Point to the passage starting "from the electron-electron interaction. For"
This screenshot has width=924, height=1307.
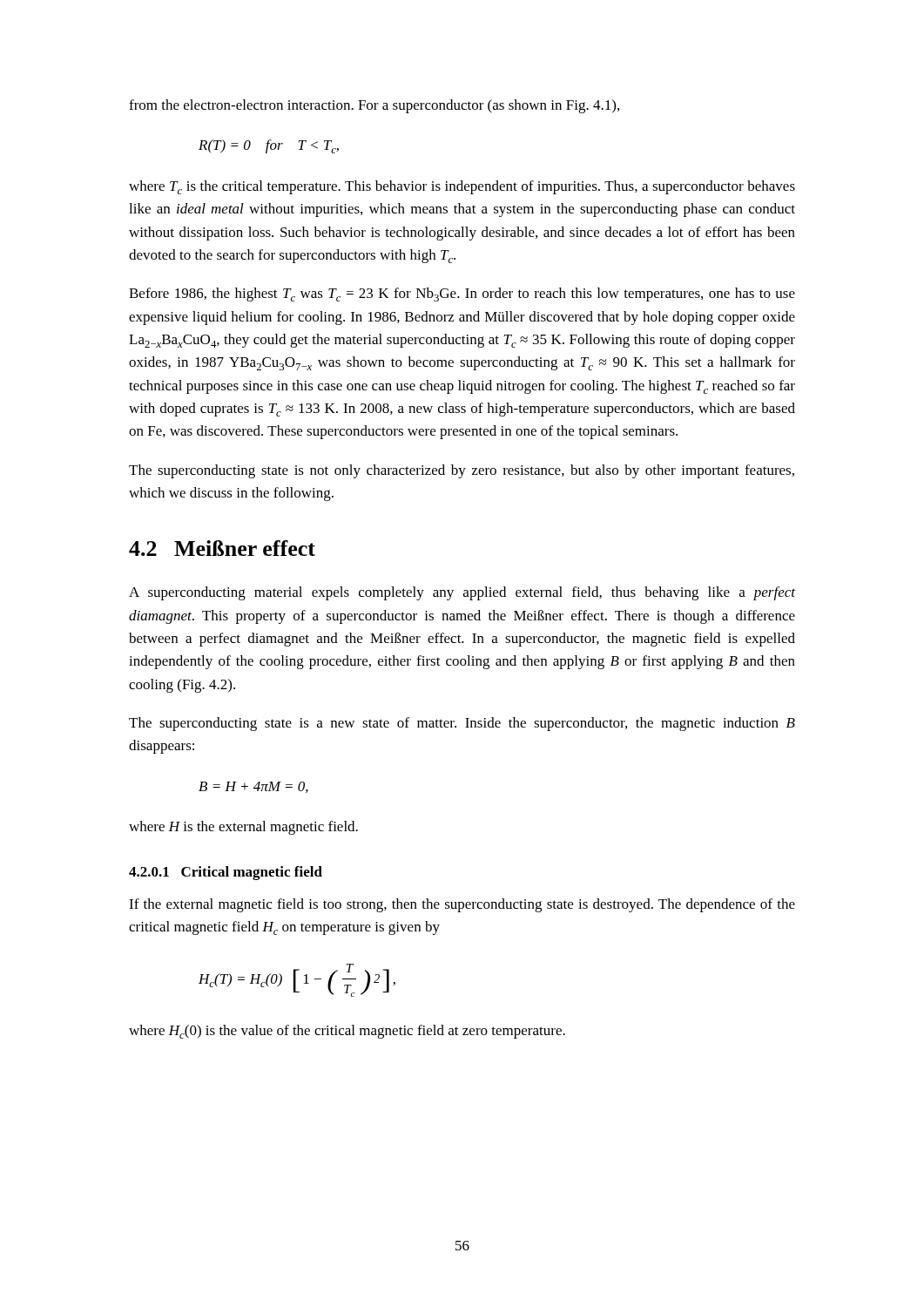pos(462,106)
